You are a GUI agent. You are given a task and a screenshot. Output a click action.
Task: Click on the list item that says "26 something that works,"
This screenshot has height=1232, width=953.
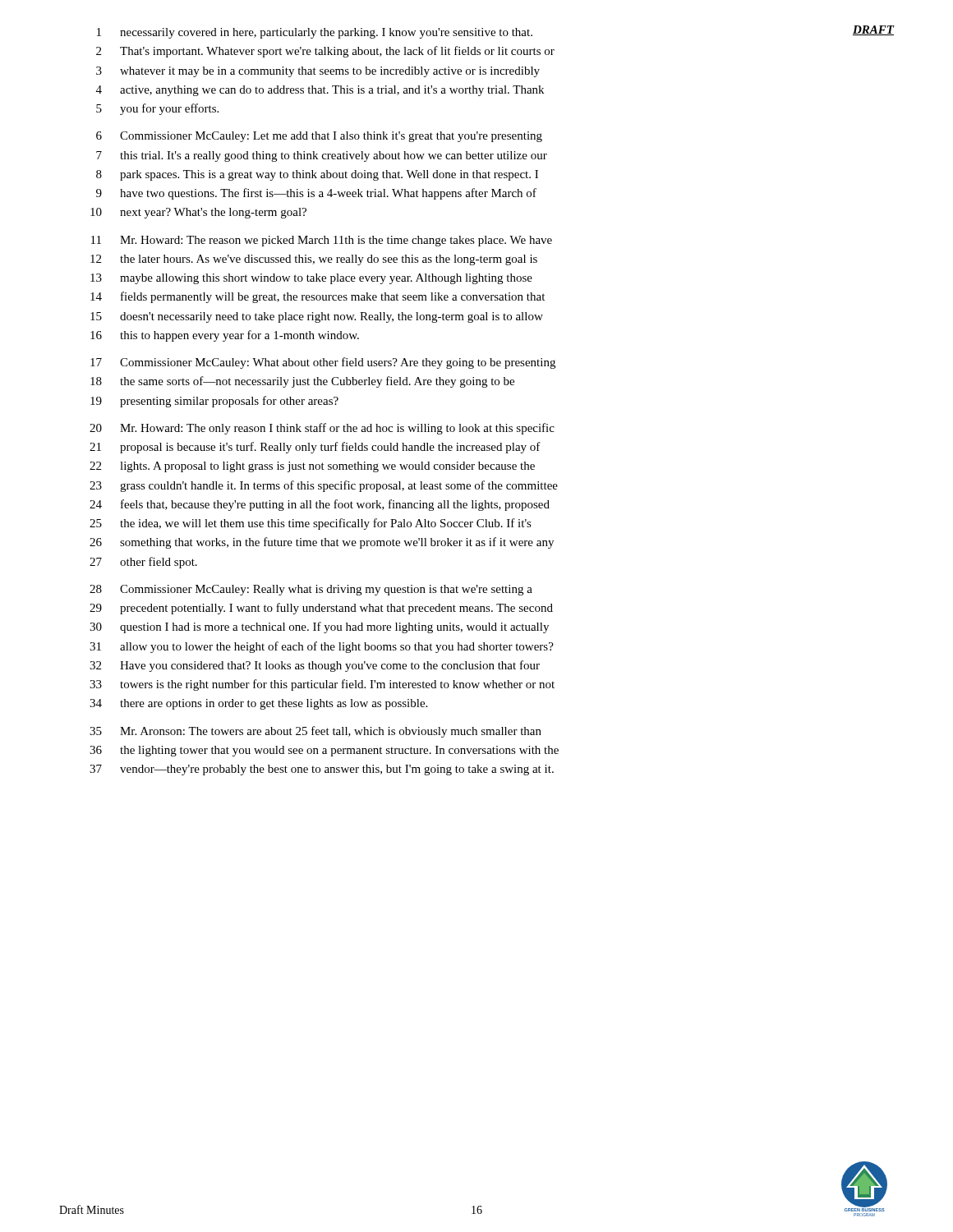coord(476,543)
